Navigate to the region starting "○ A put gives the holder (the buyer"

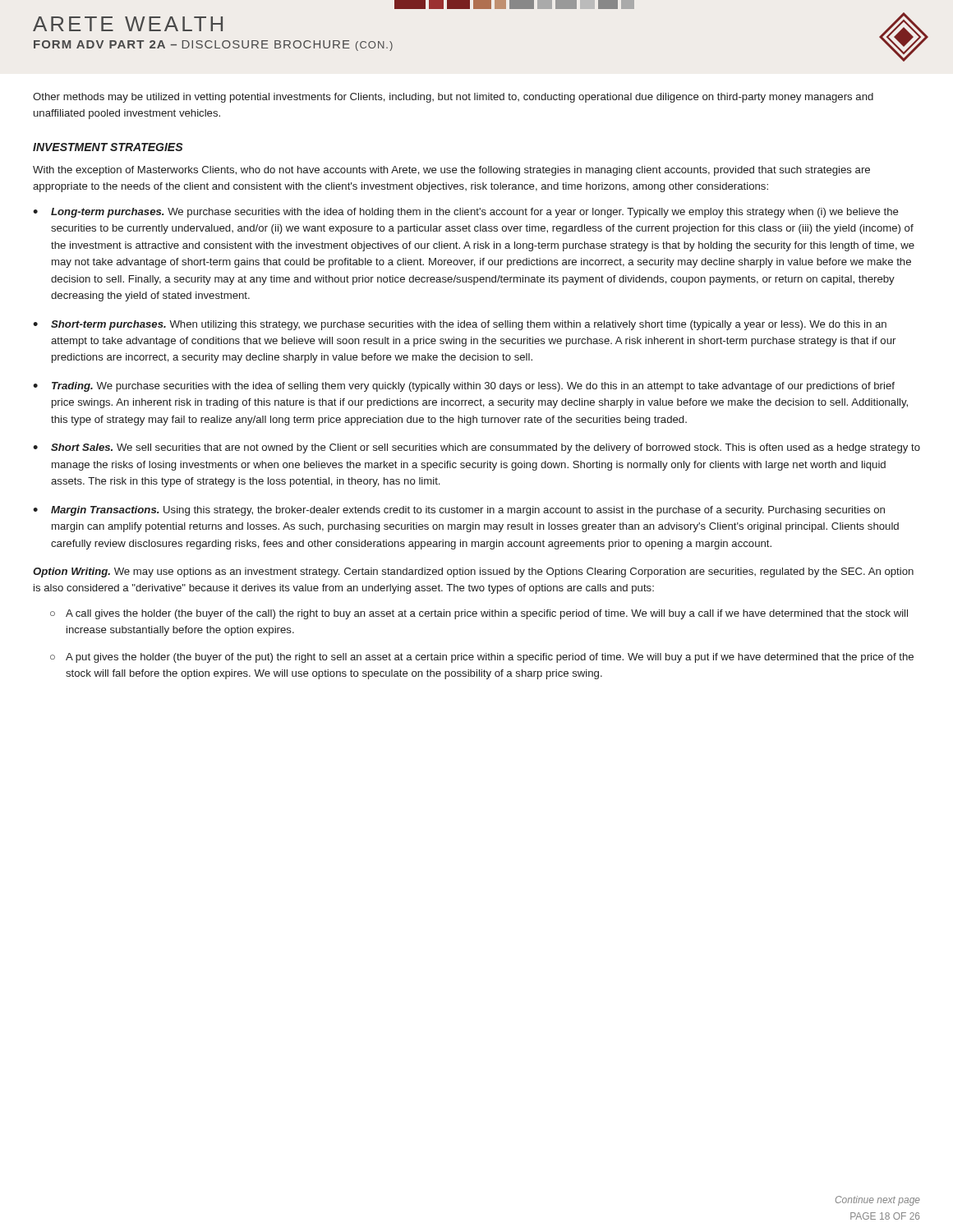(485, 665)
